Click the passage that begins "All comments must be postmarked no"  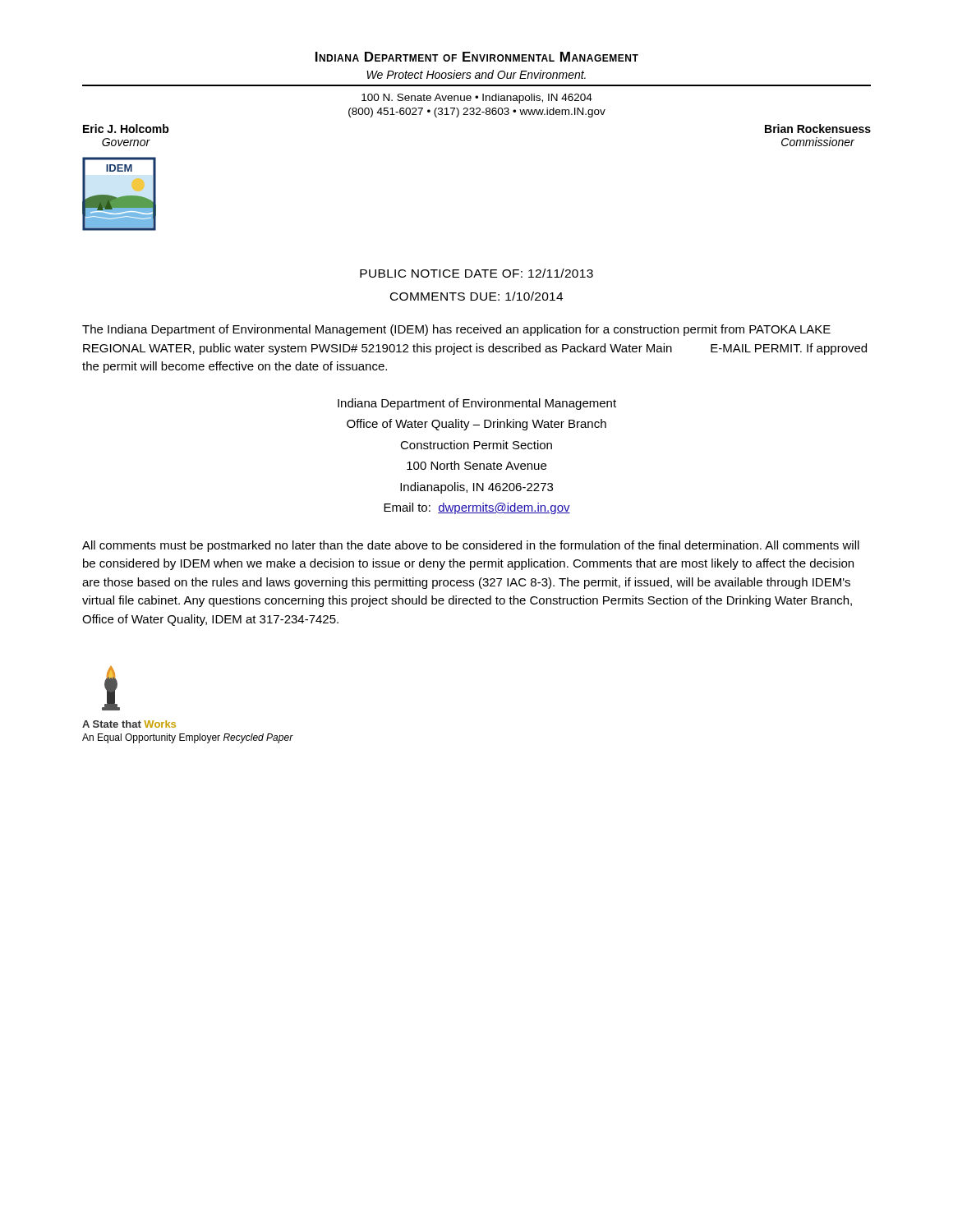pos(471,582)
